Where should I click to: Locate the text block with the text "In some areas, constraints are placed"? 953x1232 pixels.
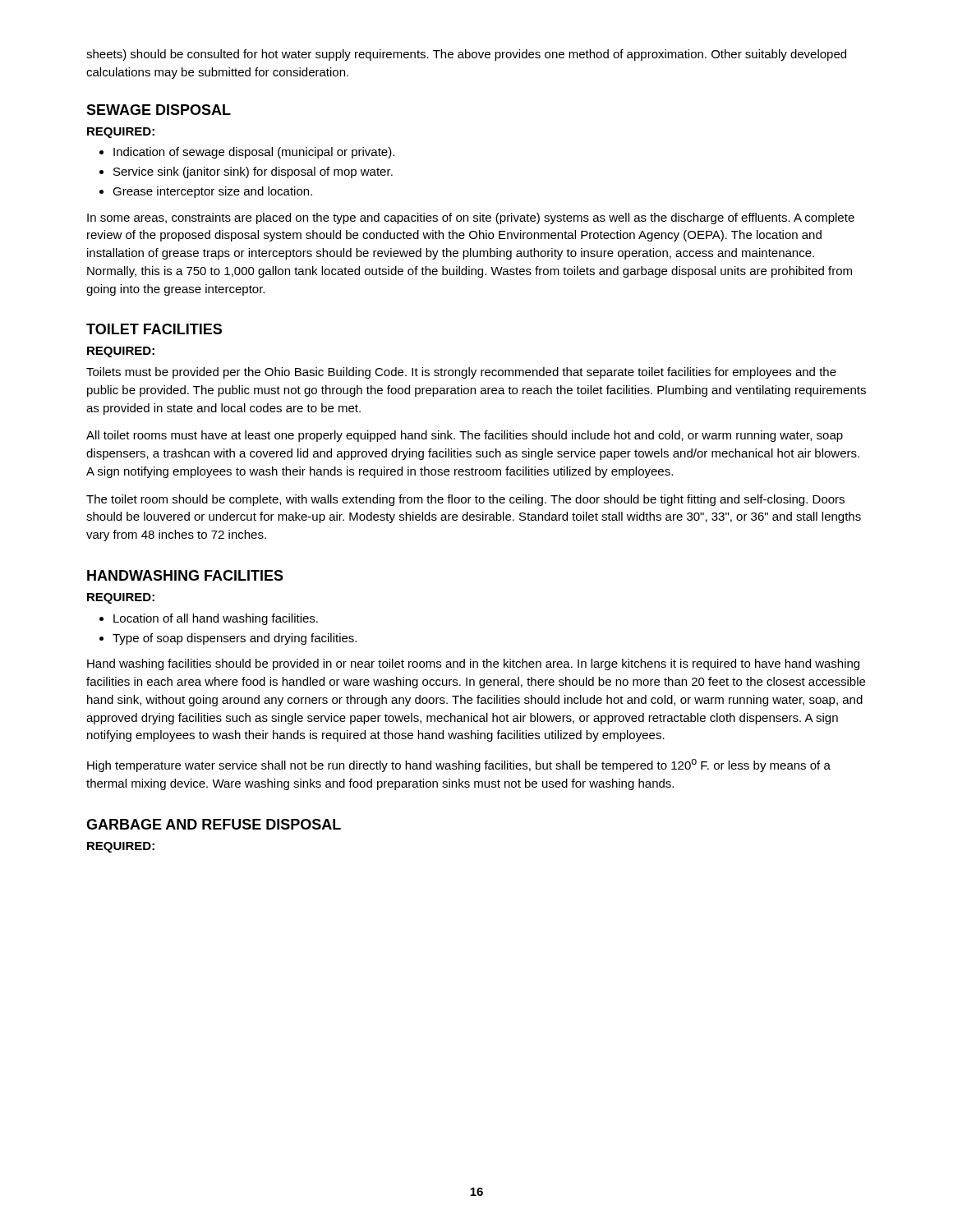(470, 253)
